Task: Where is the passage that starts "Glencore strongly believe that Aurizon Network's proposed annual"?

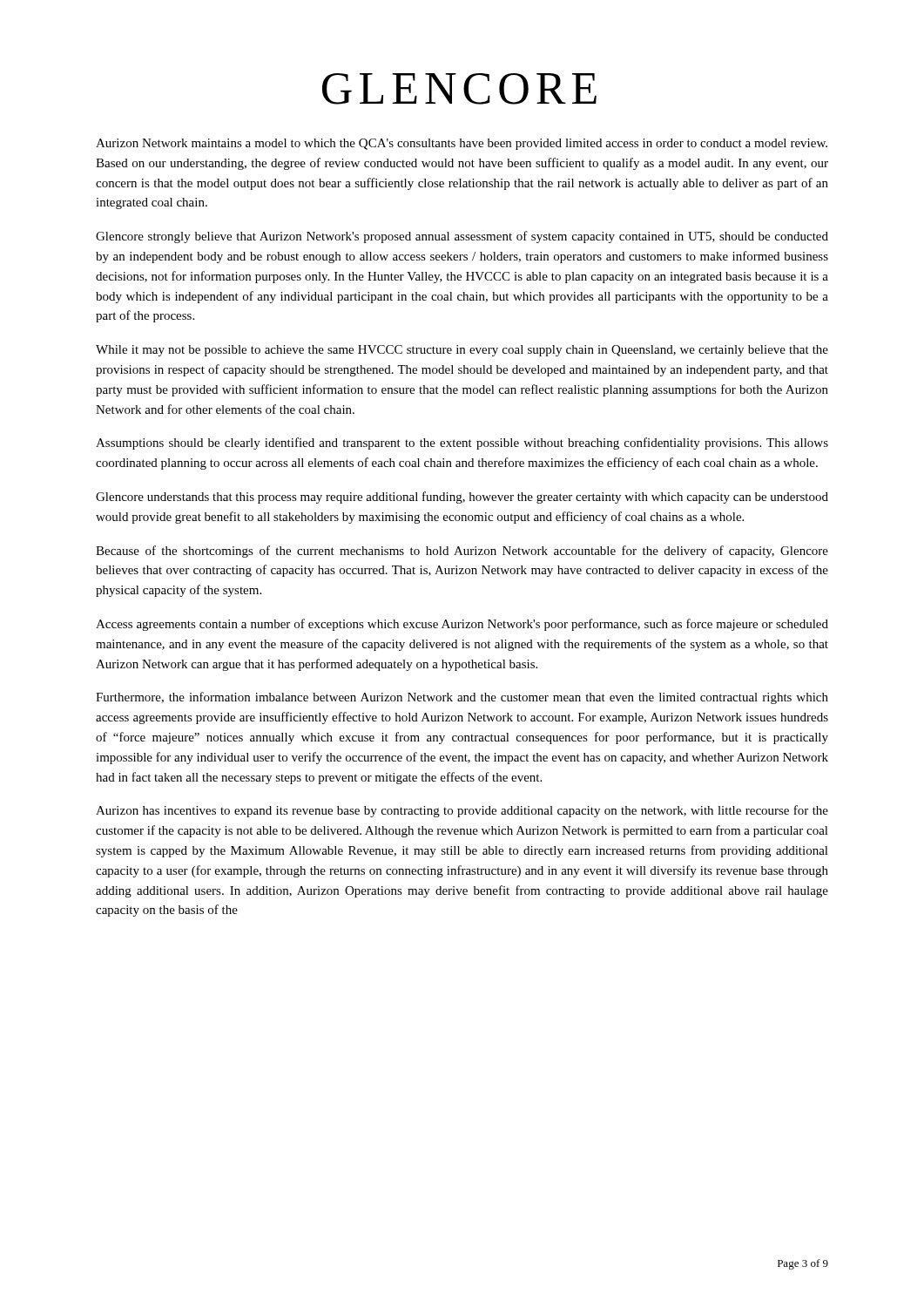Action: click(x=462, y=276)
